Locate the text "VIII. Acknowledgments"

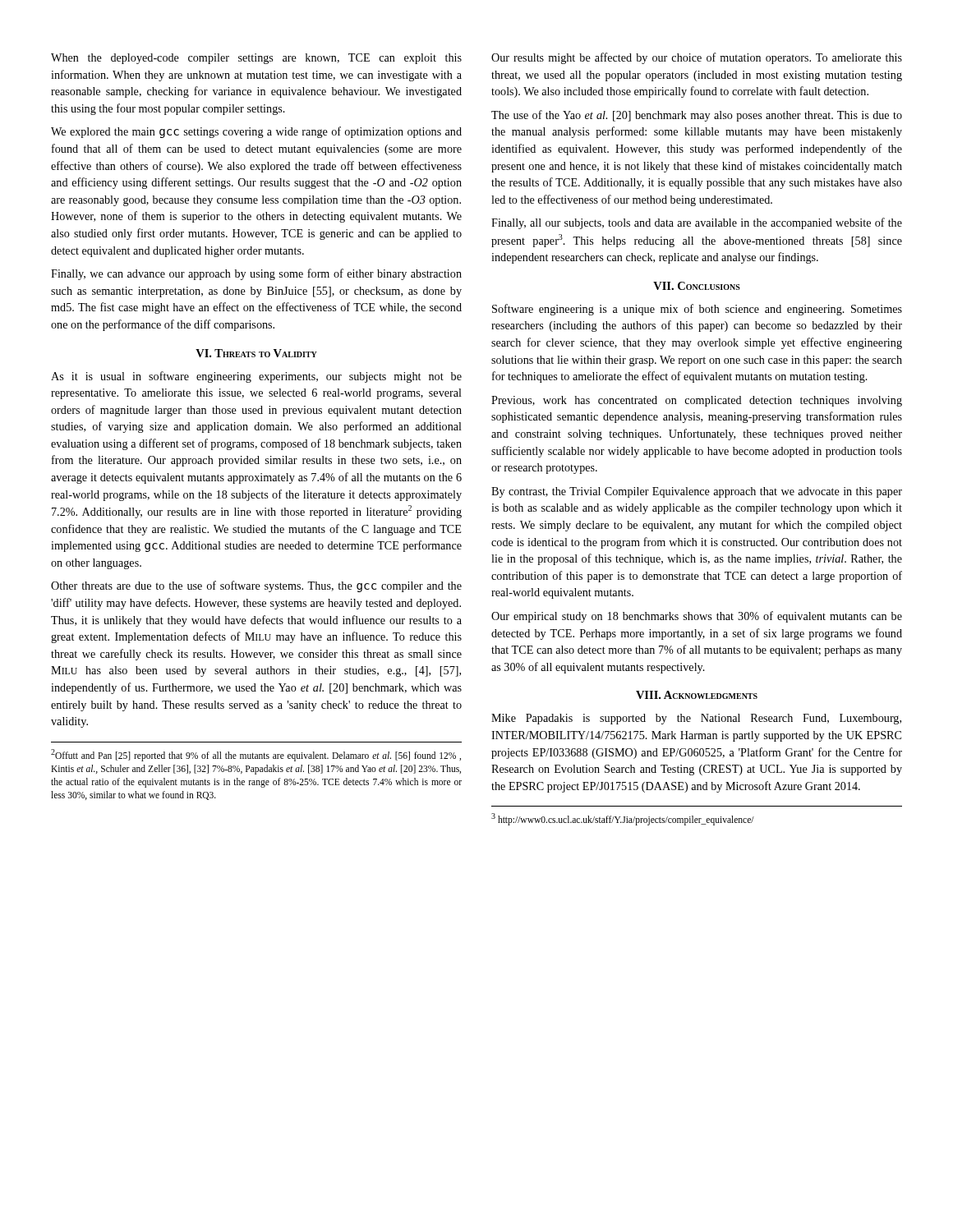pos(697,696)
